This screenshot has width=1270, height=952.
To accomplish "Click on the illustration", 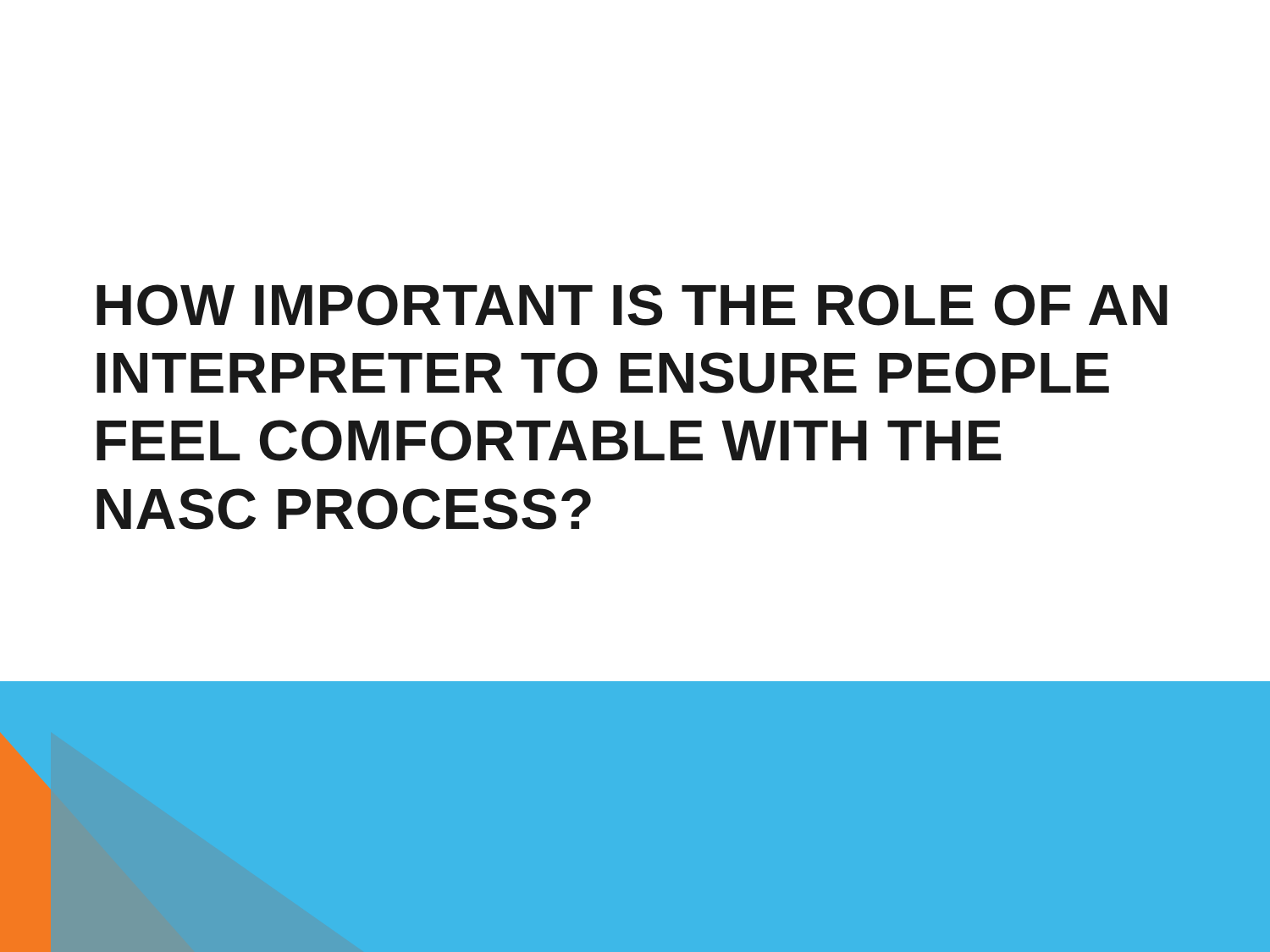I will [635, 817].
